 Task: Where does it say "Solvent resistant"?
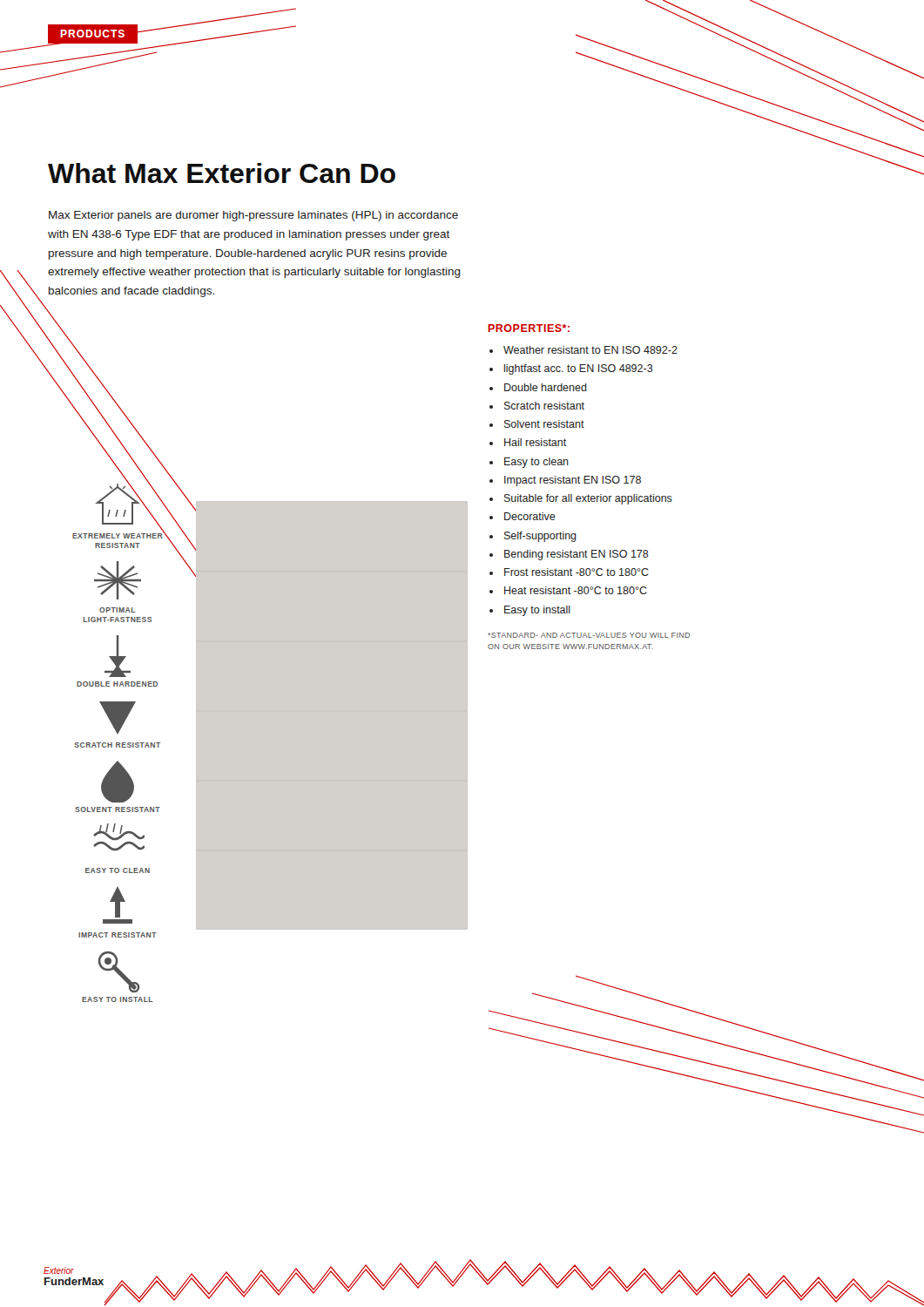tap(544, 424)
